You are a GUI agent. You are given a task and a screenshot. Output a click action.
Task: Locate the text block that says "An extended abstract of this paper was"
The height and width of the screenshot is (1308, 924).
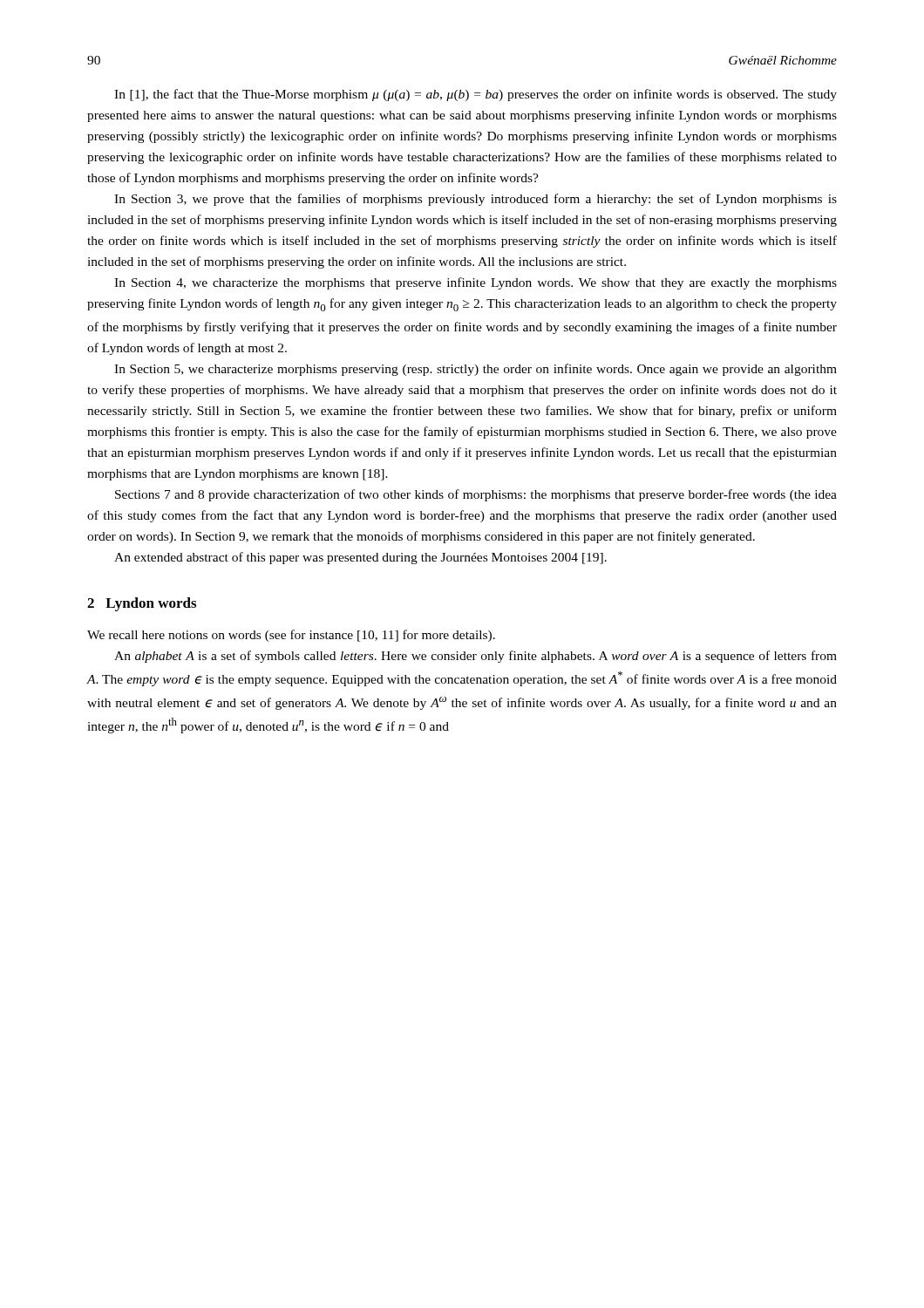click(x=462, y=558)
